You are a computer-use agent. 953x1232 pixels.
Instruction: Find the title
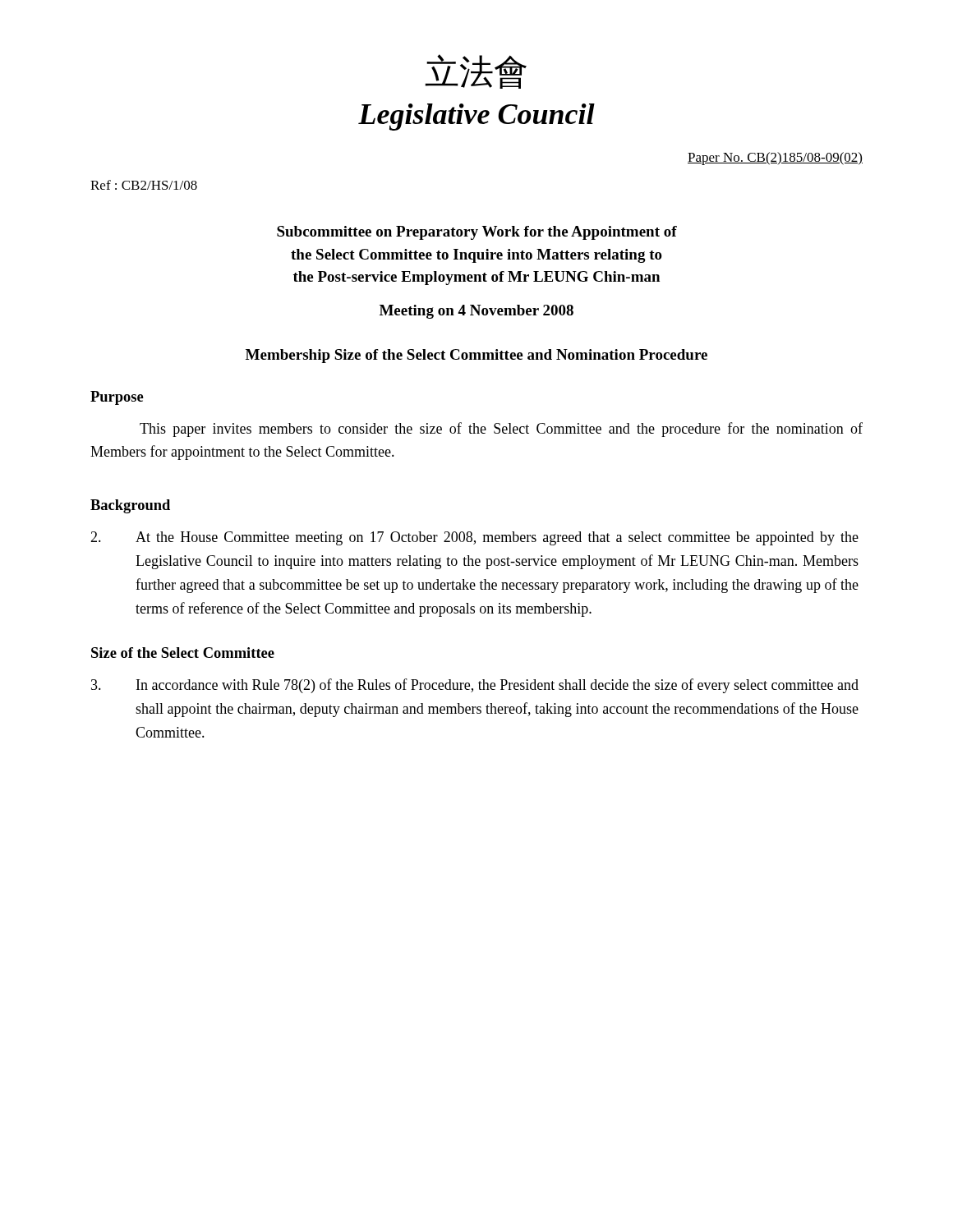point(476,90)
